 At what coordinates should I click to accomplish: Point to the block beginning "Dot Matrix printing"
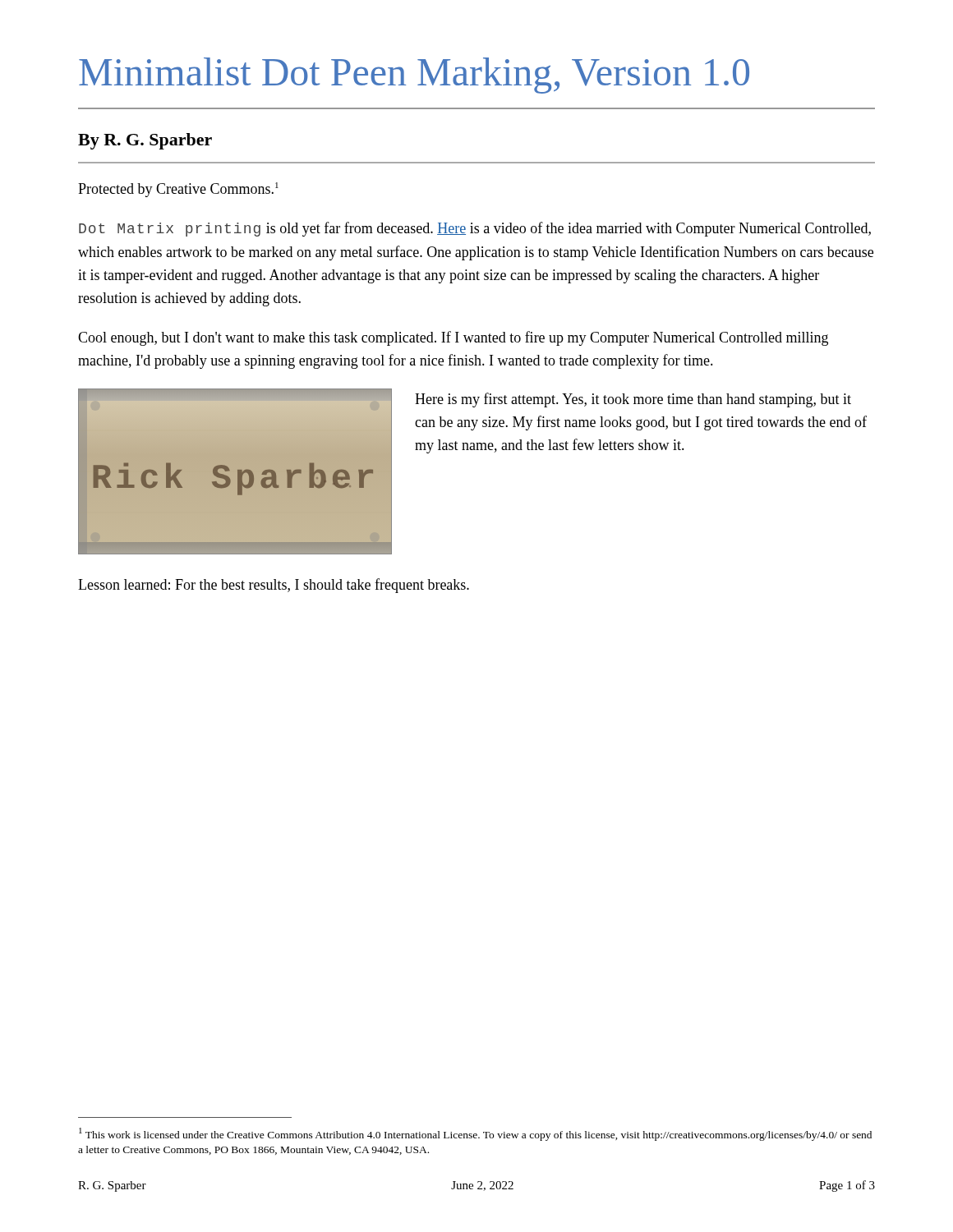tap(476, 264)
